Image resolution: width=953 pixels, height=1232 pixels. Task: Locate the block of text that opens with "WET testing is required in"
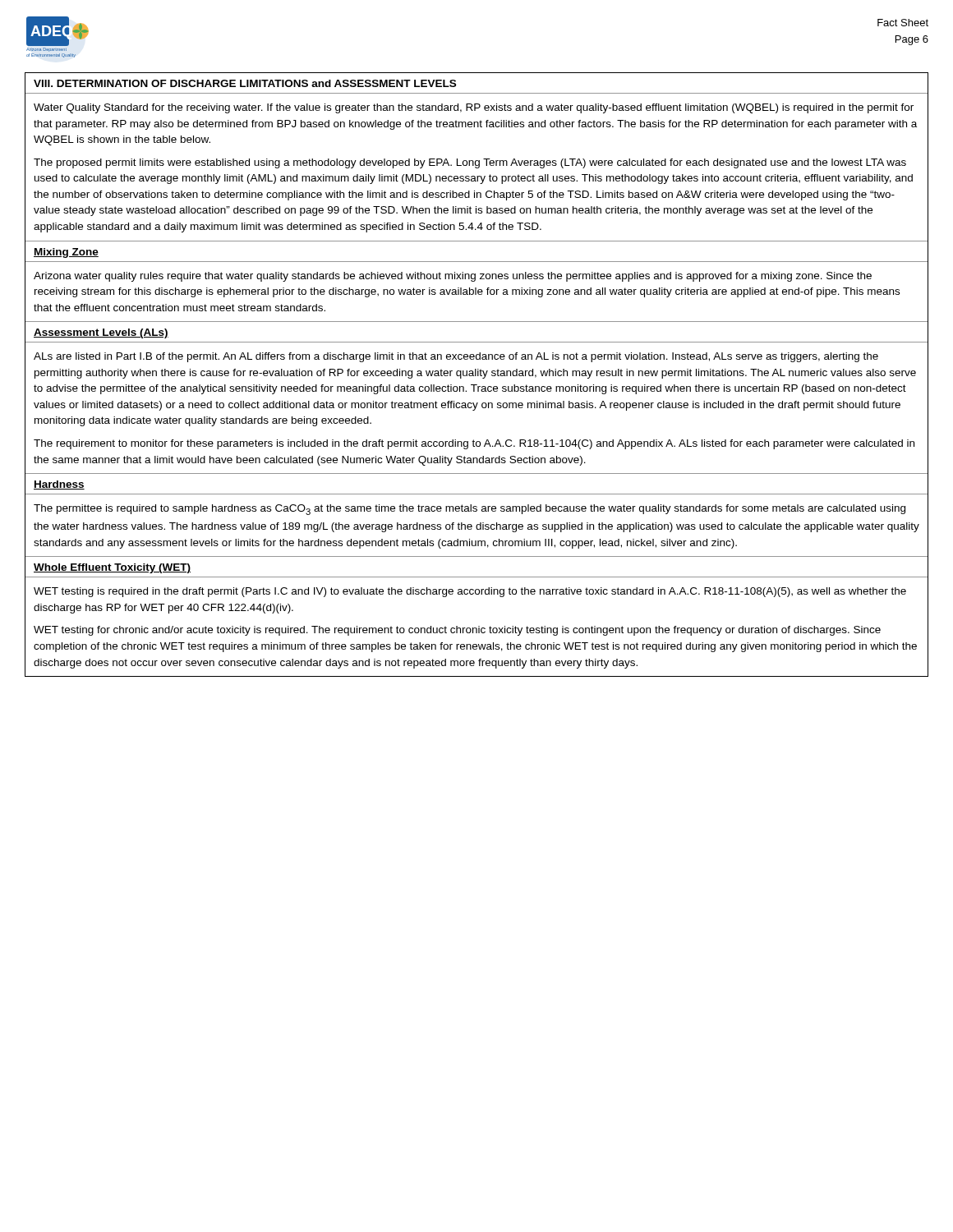(x=476, y=627)
